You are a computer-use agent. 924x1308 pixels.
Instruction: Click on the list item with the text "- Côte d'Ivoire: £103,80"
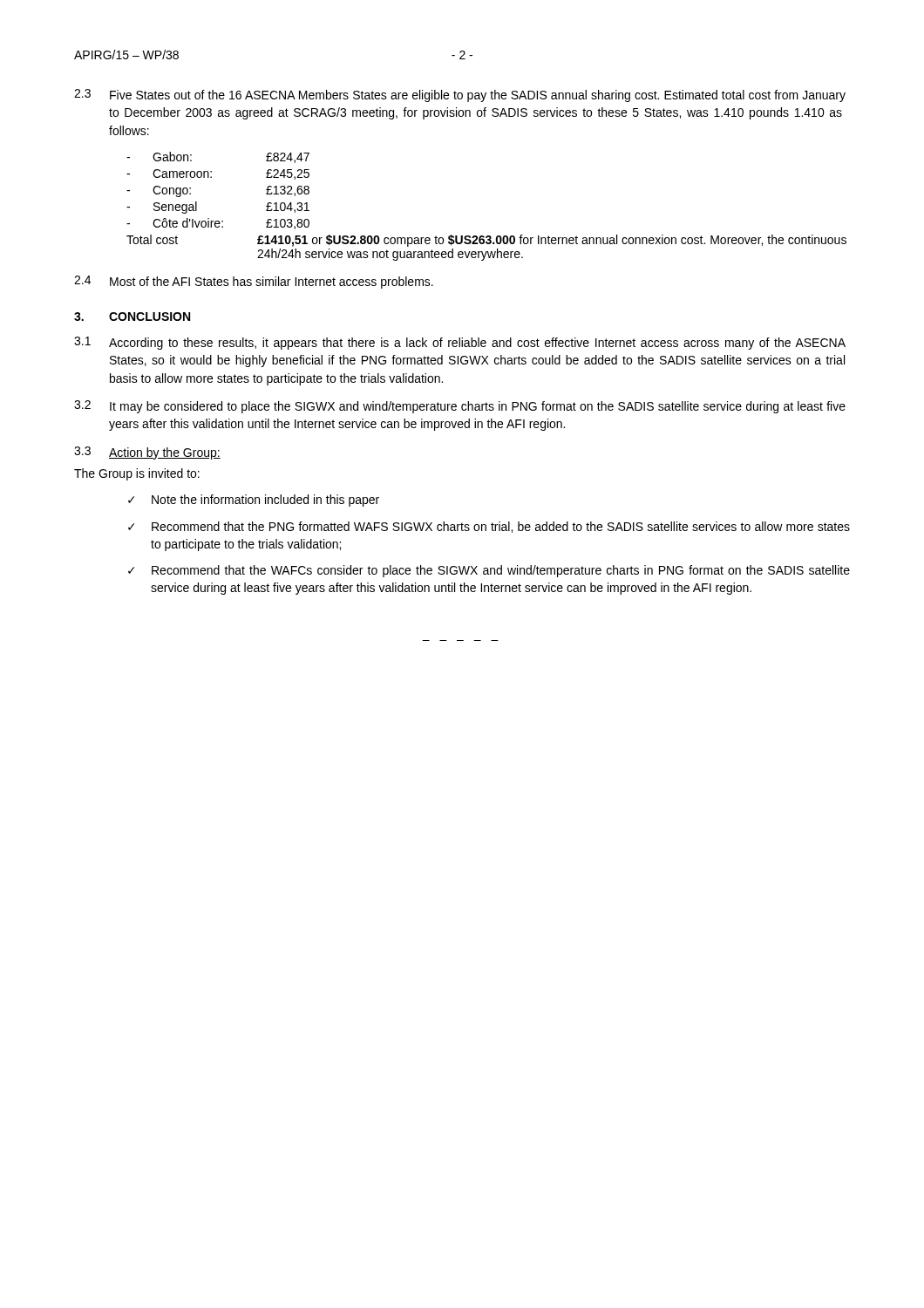231,223
